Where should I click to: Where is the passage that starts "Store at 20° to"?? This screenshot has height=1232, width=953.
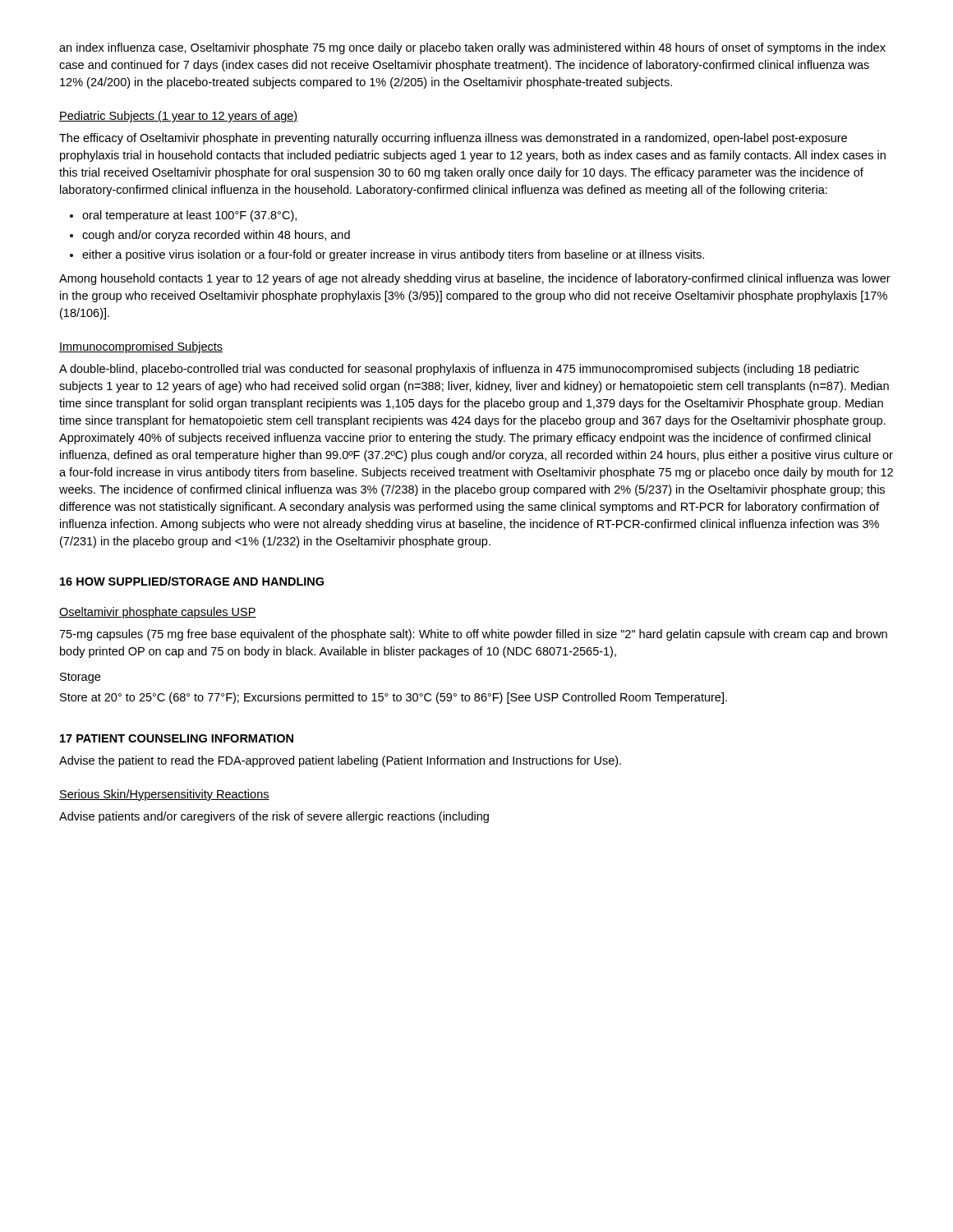point(476,698)
